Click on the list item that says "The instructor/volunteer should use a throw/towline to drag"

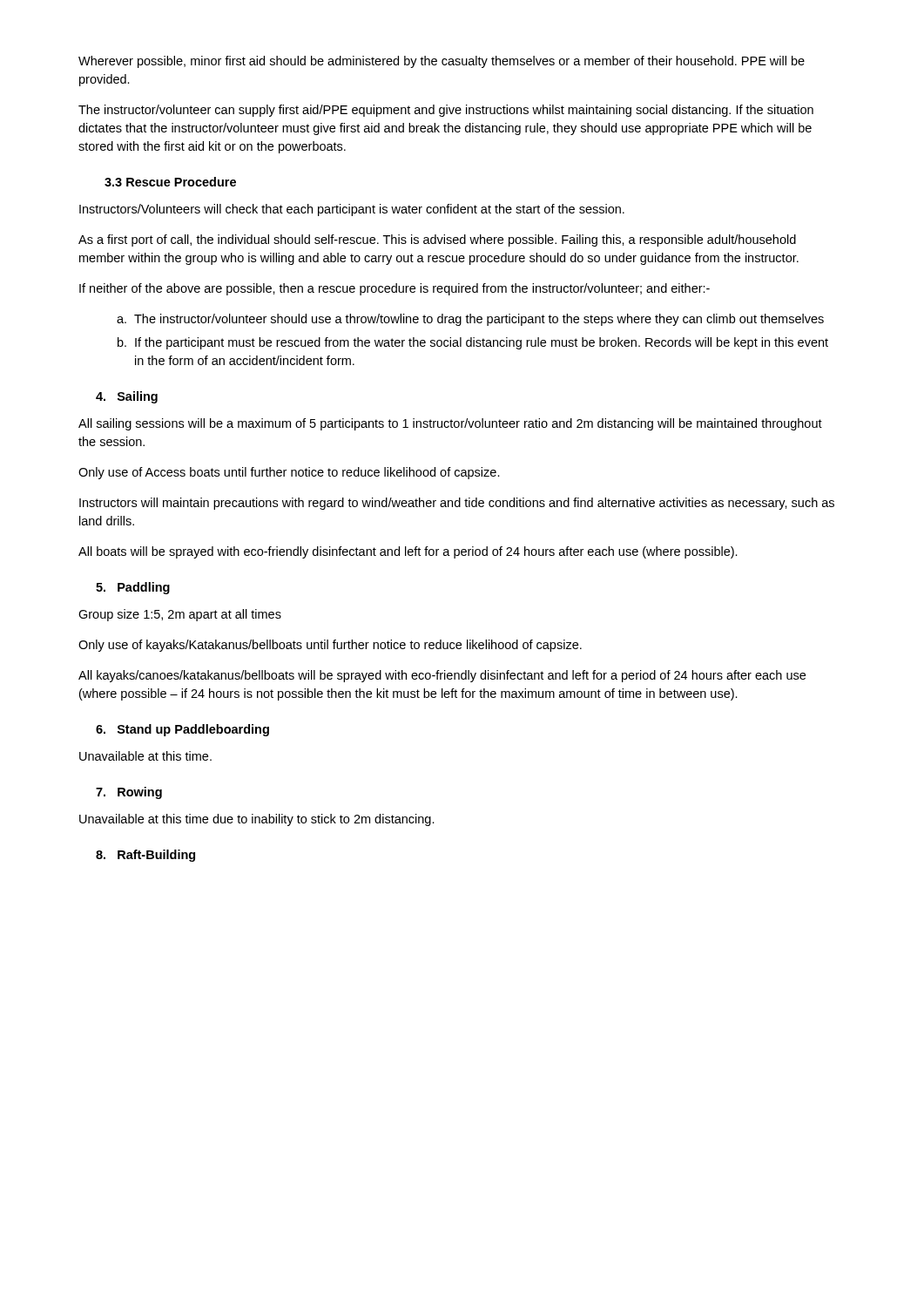point(479,319)
